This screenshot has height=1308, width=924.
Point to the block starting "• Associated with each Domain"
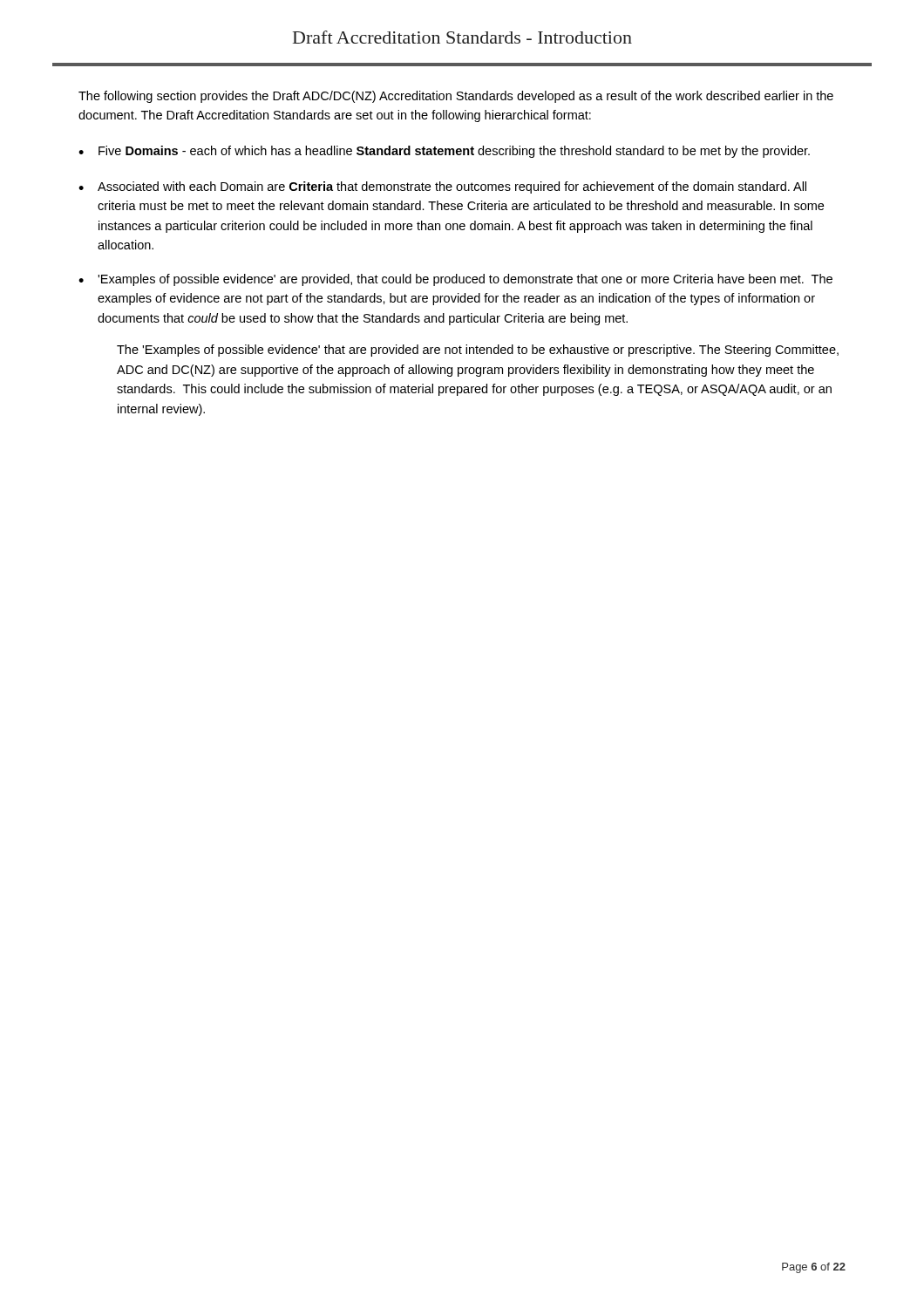462,216
